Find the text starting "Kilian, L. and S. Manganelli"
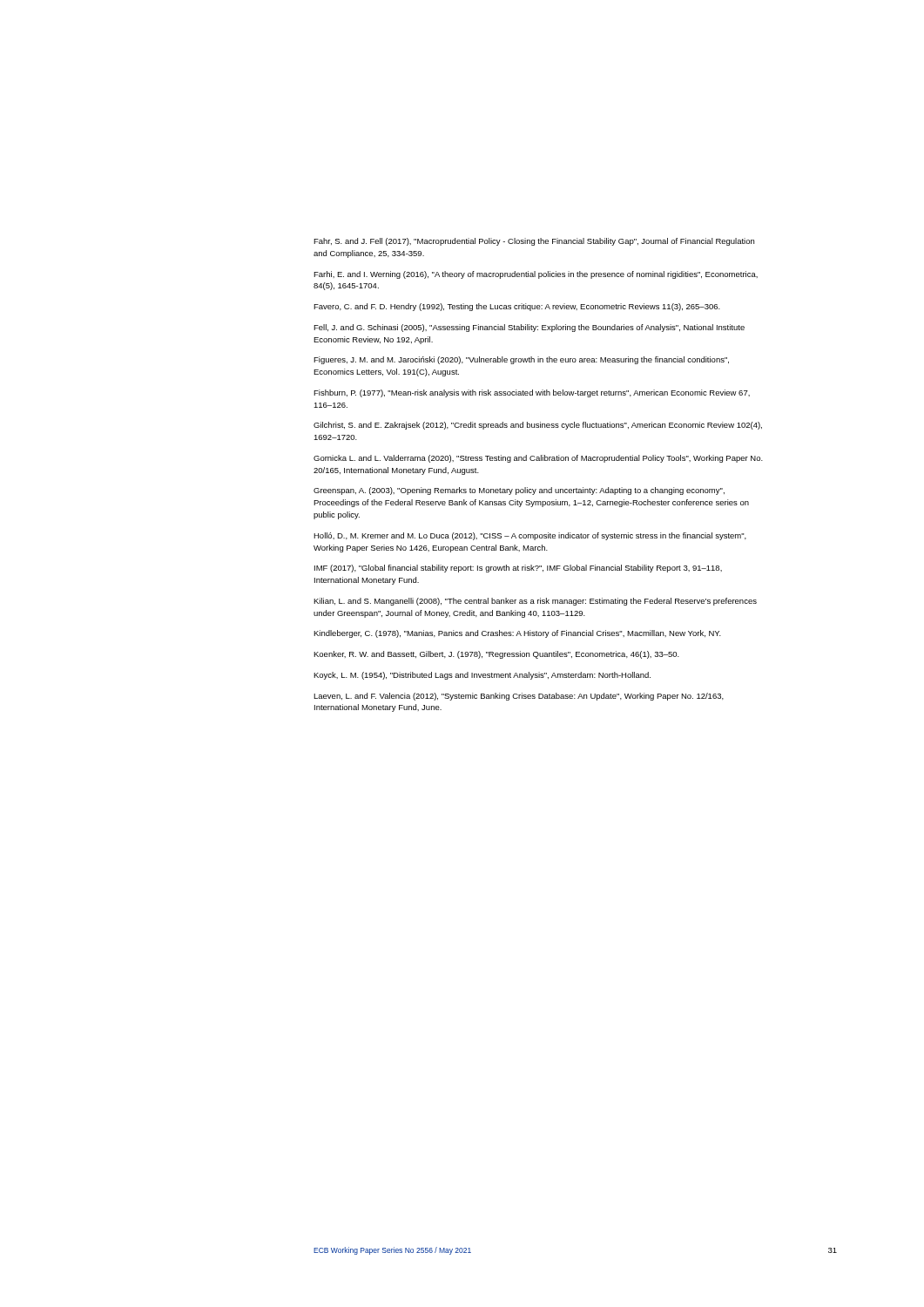Image resolution: width=924 pixels, height=1307 pixels. 535,607
